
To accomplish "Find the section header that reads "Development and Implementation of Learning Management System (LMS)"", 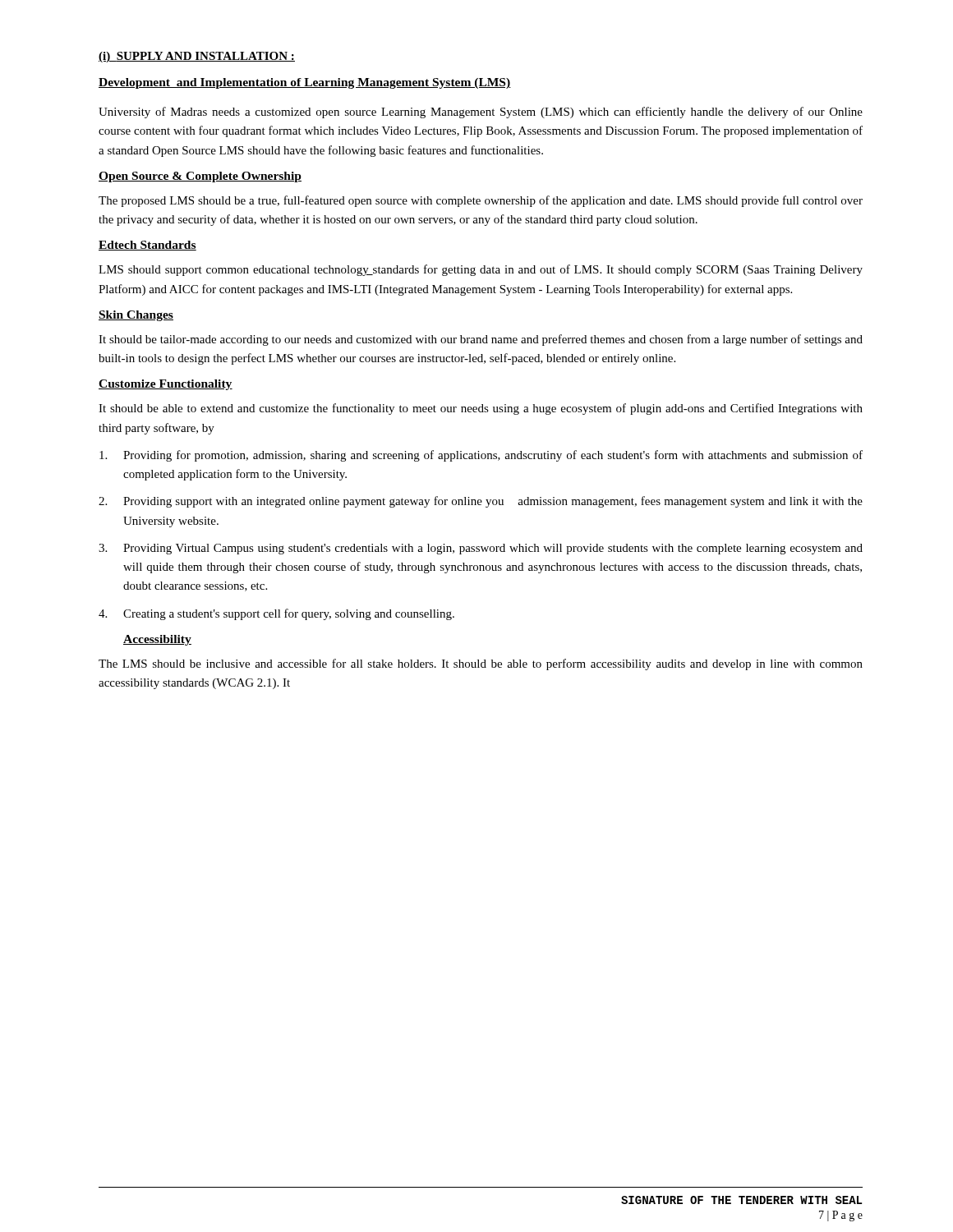I will (304, 82).
